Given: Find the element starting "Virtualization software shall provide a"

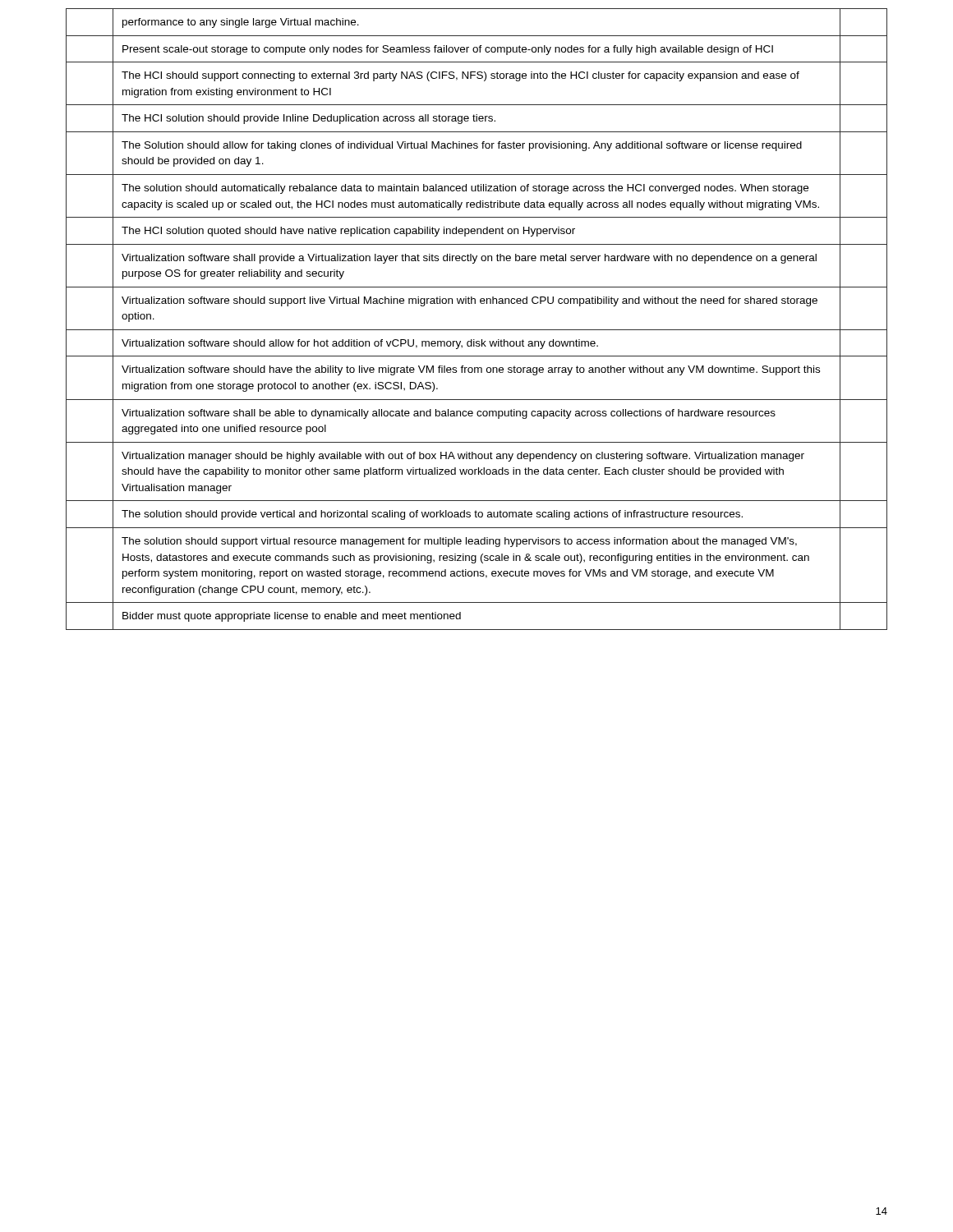Looking at the screenshot, I should tap(476, 265).
